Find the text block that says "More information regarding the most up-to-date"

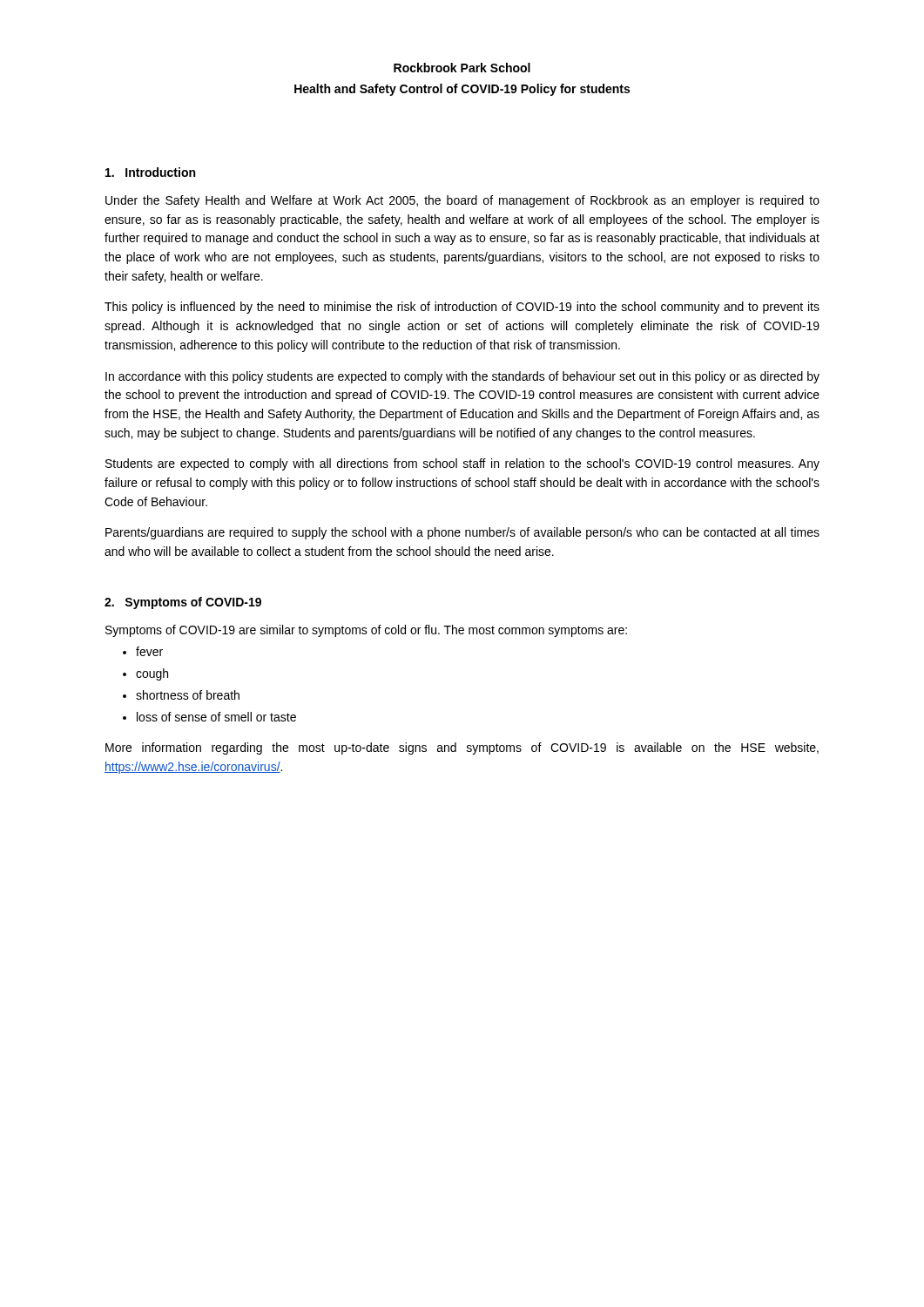462,757
